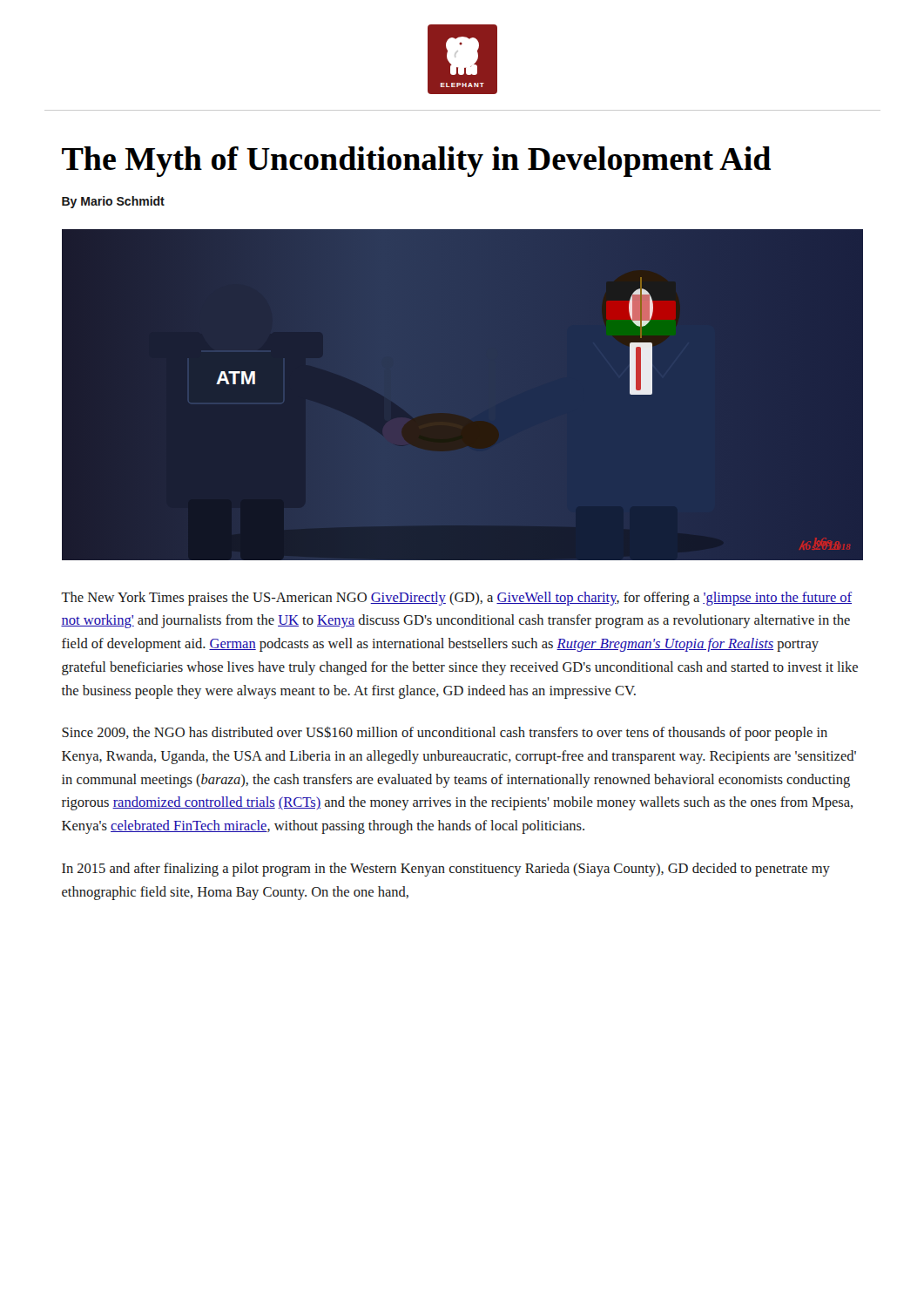Point to the element starting "In 2015 and"
The width and height of the screenshot is (924, 1307).
click(x=446, y=880)
